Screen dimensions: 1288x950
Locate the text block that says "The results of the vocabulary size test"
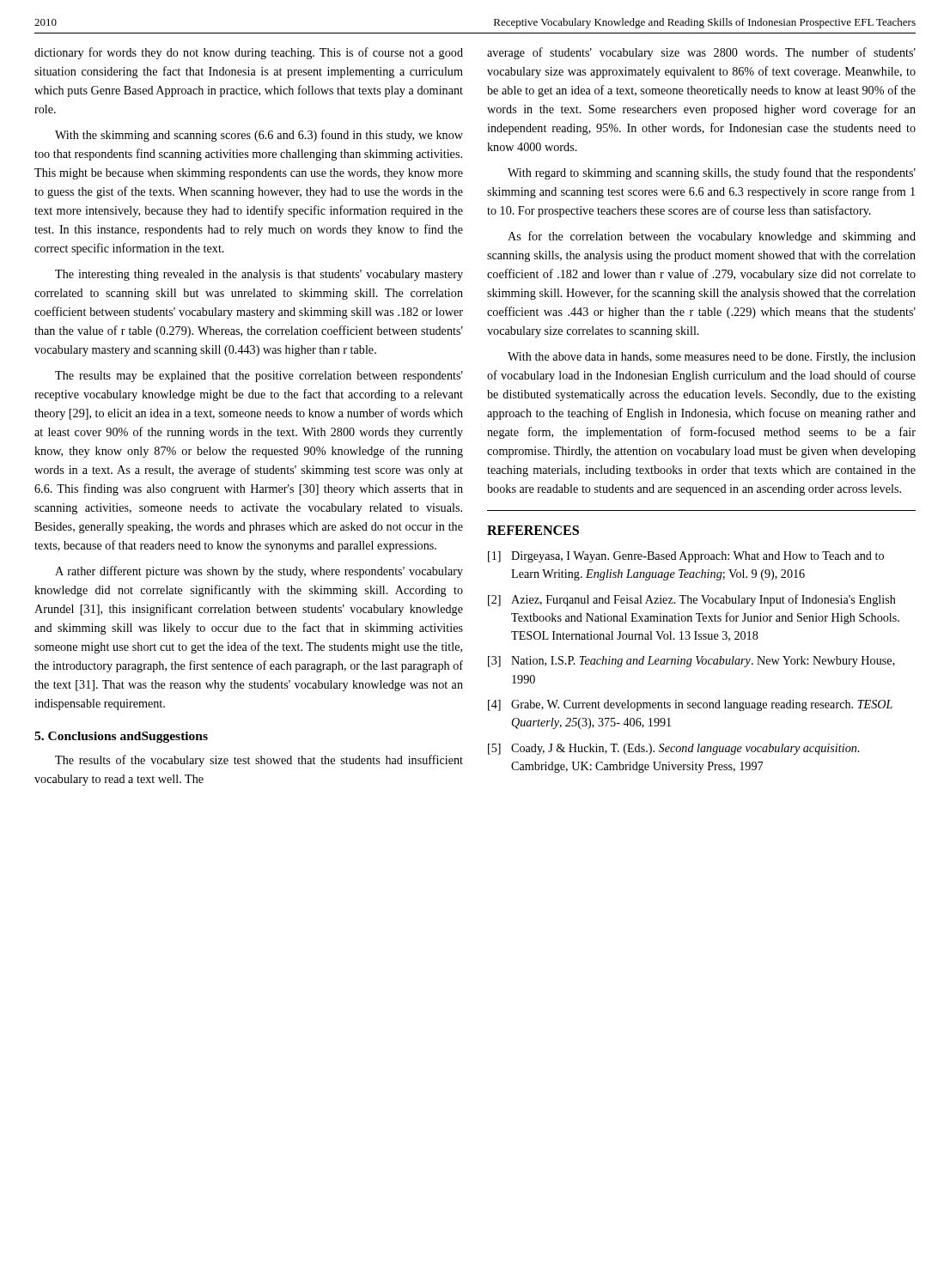(x=249, y=769)
